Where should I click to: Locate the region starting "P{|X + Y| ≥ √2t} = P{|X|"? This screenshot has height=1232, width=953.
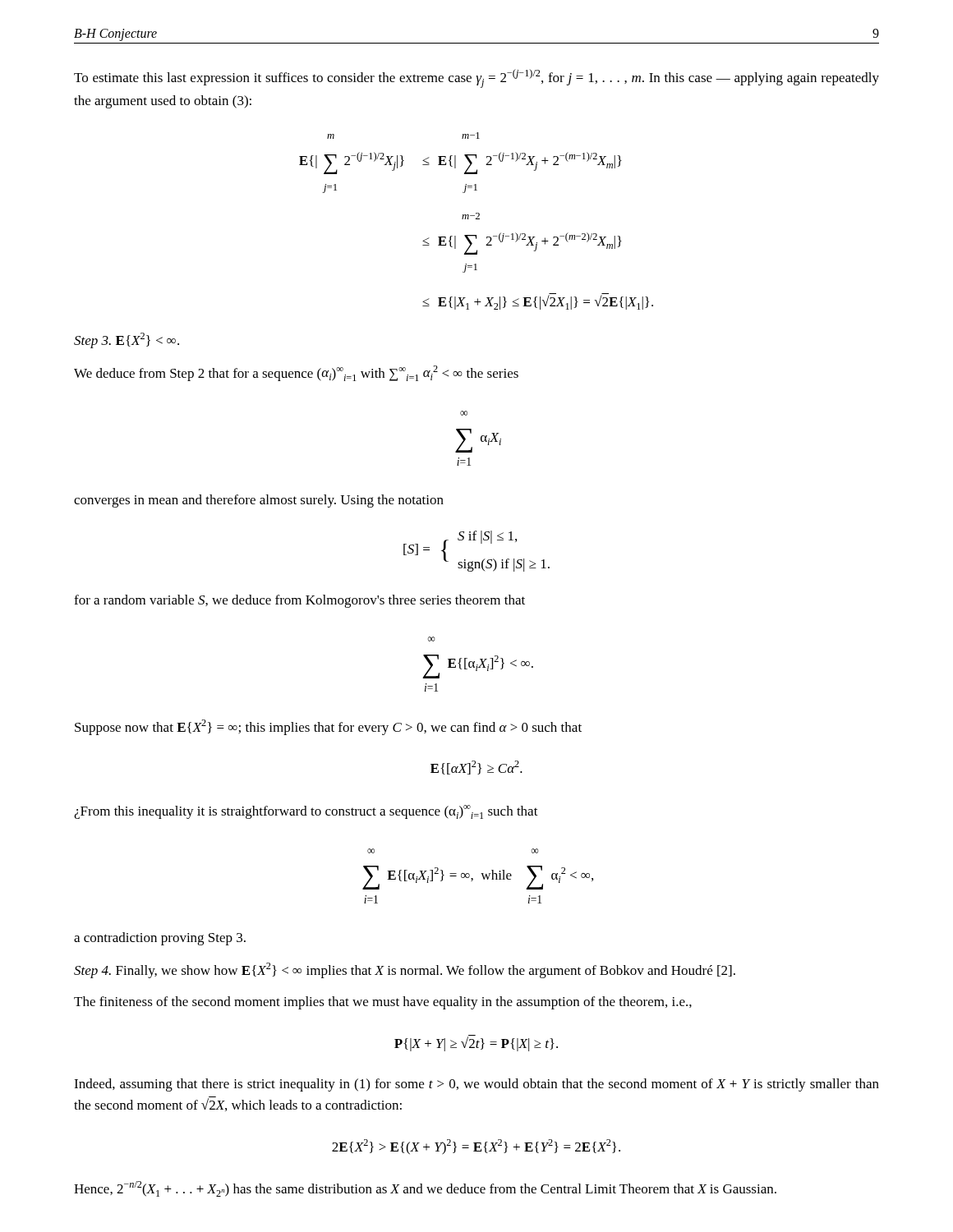[476, 1043]
